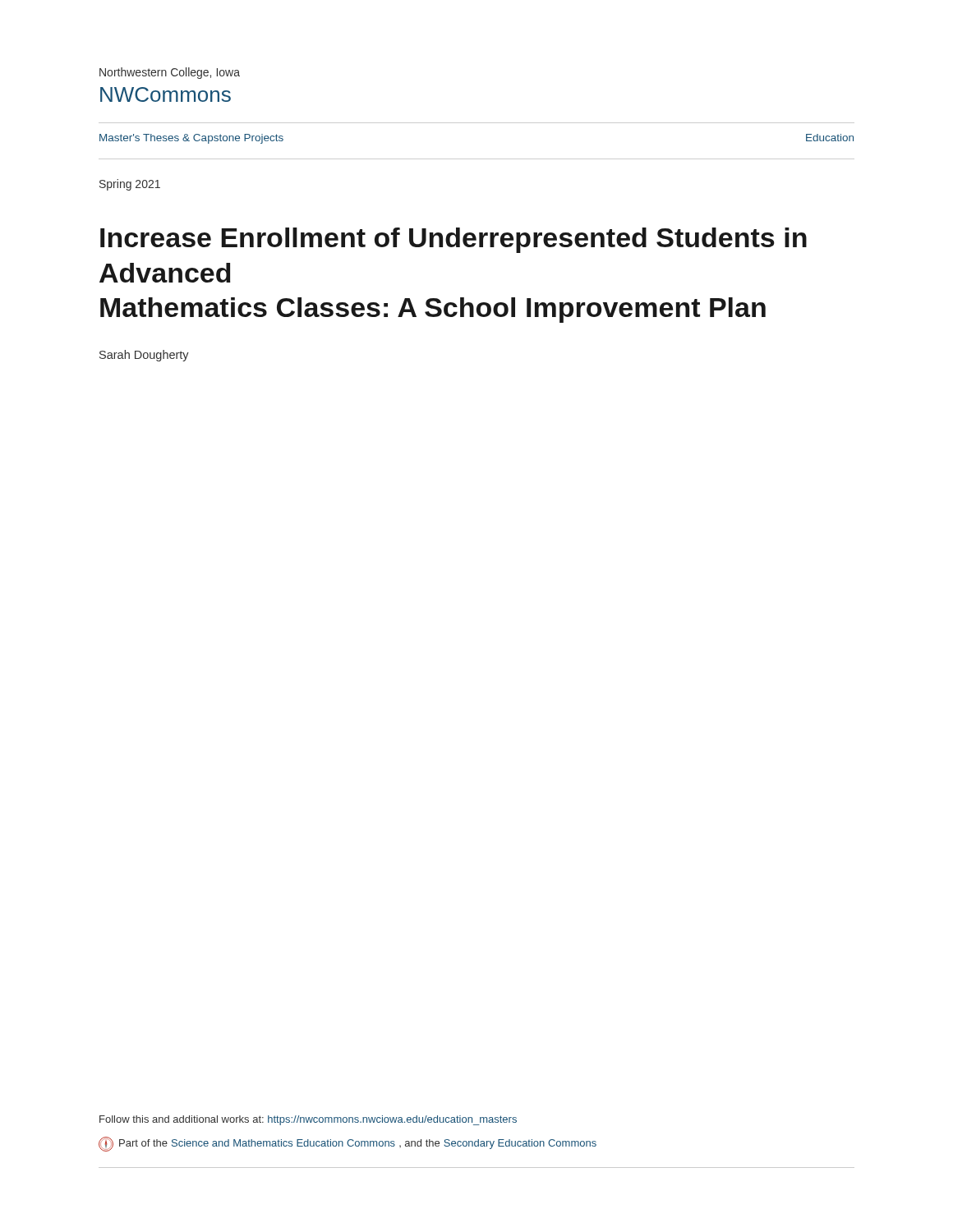953x1232 pixels.
Task: Where is the title that starts "Increase Enrollment of Underrepresented Students"?
Action: pyautogui.click(x=453, y=240)
